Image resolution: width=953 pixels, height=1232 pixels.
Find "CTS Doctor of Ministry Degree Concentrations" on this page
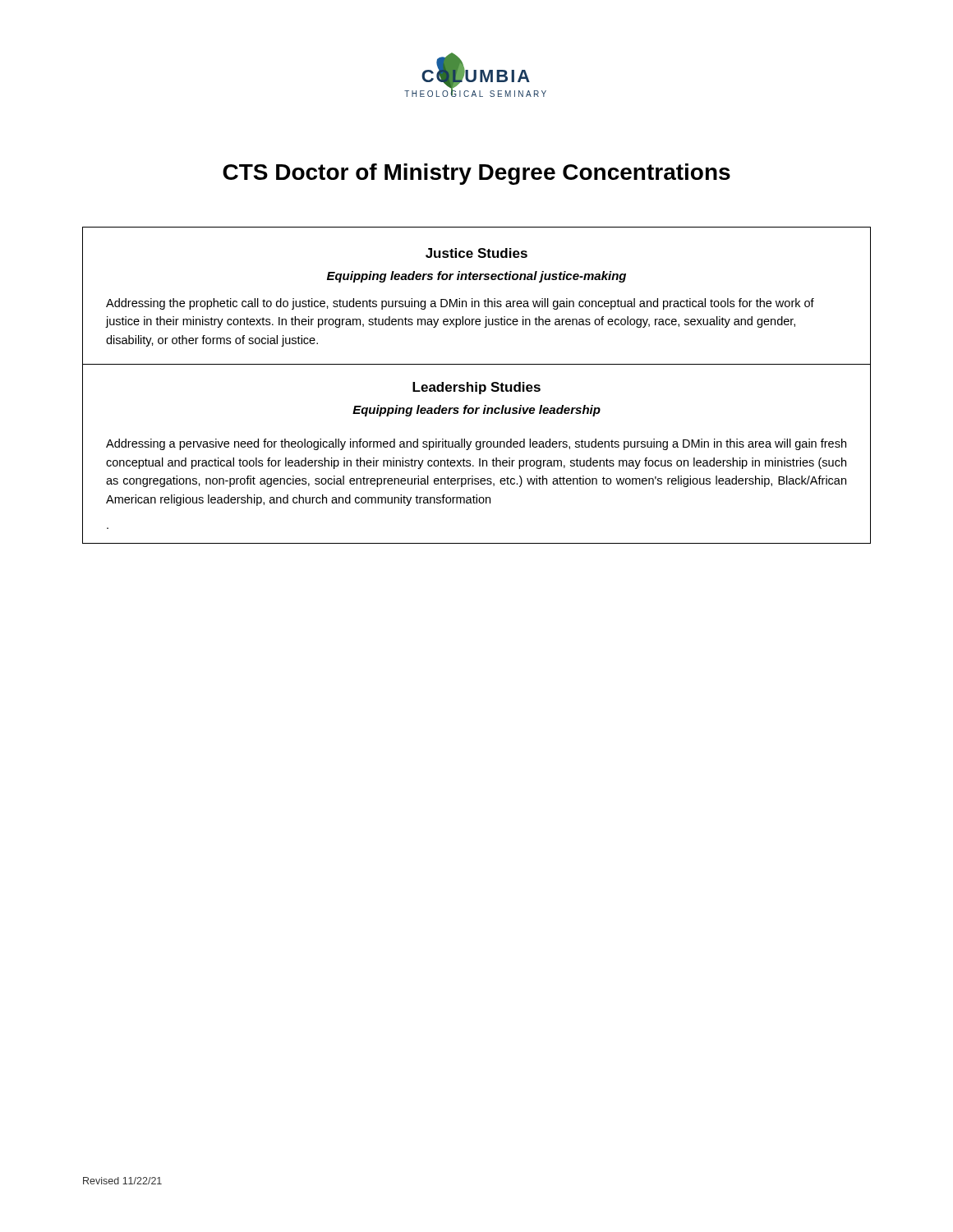476,172
